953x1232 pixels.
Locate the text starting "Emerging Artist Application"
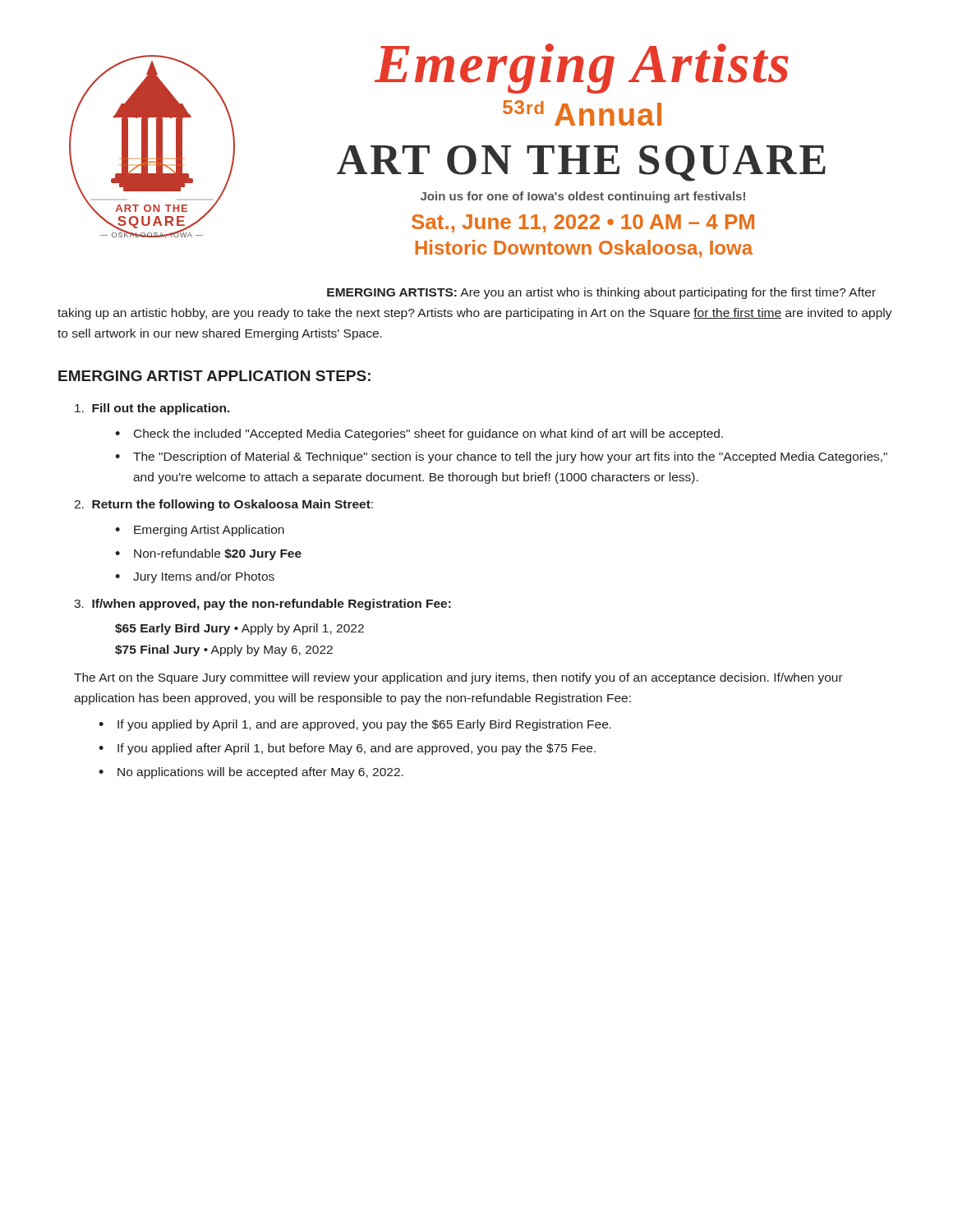coord(209,529)
